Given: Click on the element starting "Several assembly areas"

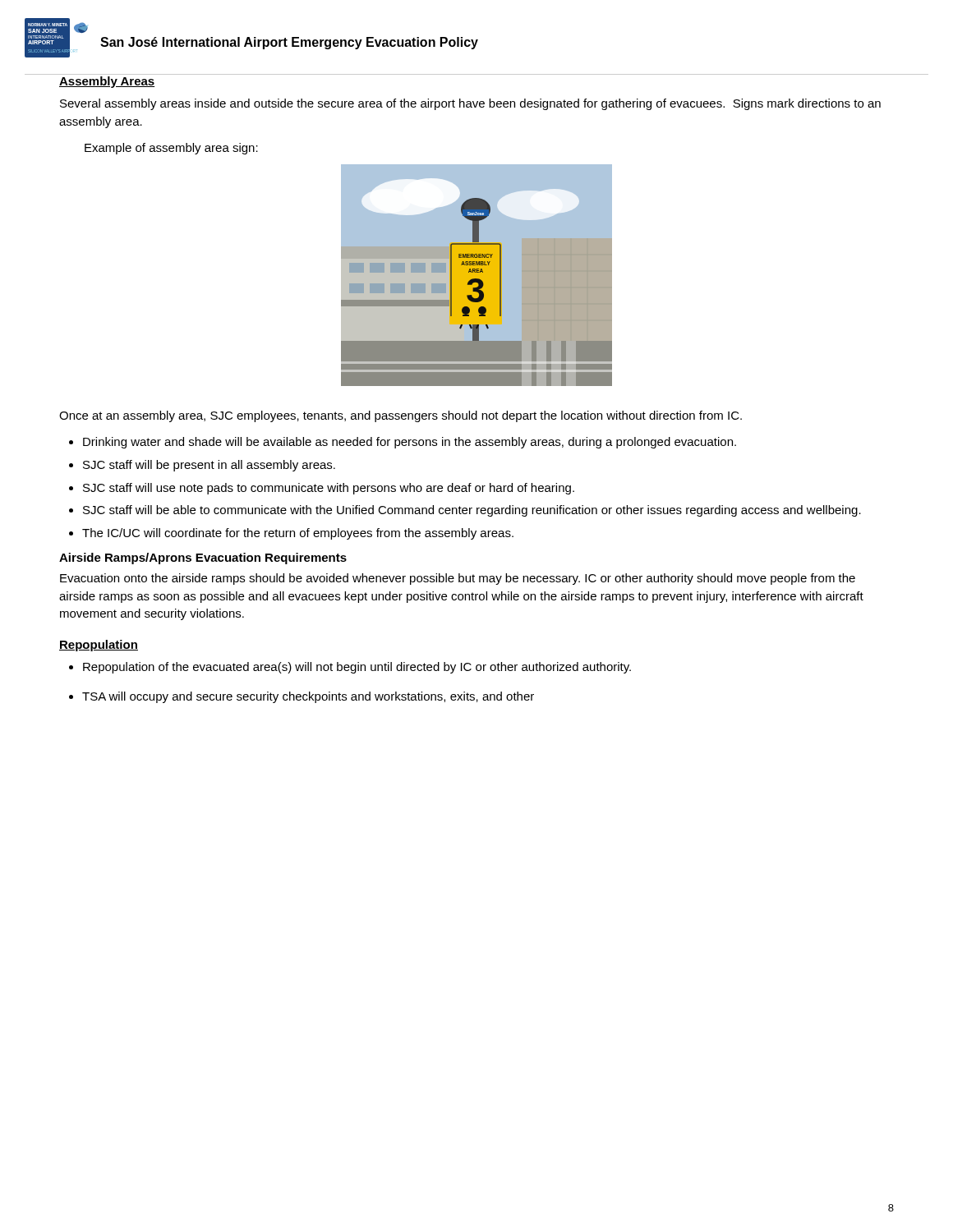Looking at the screenshot, I should 470,112.
